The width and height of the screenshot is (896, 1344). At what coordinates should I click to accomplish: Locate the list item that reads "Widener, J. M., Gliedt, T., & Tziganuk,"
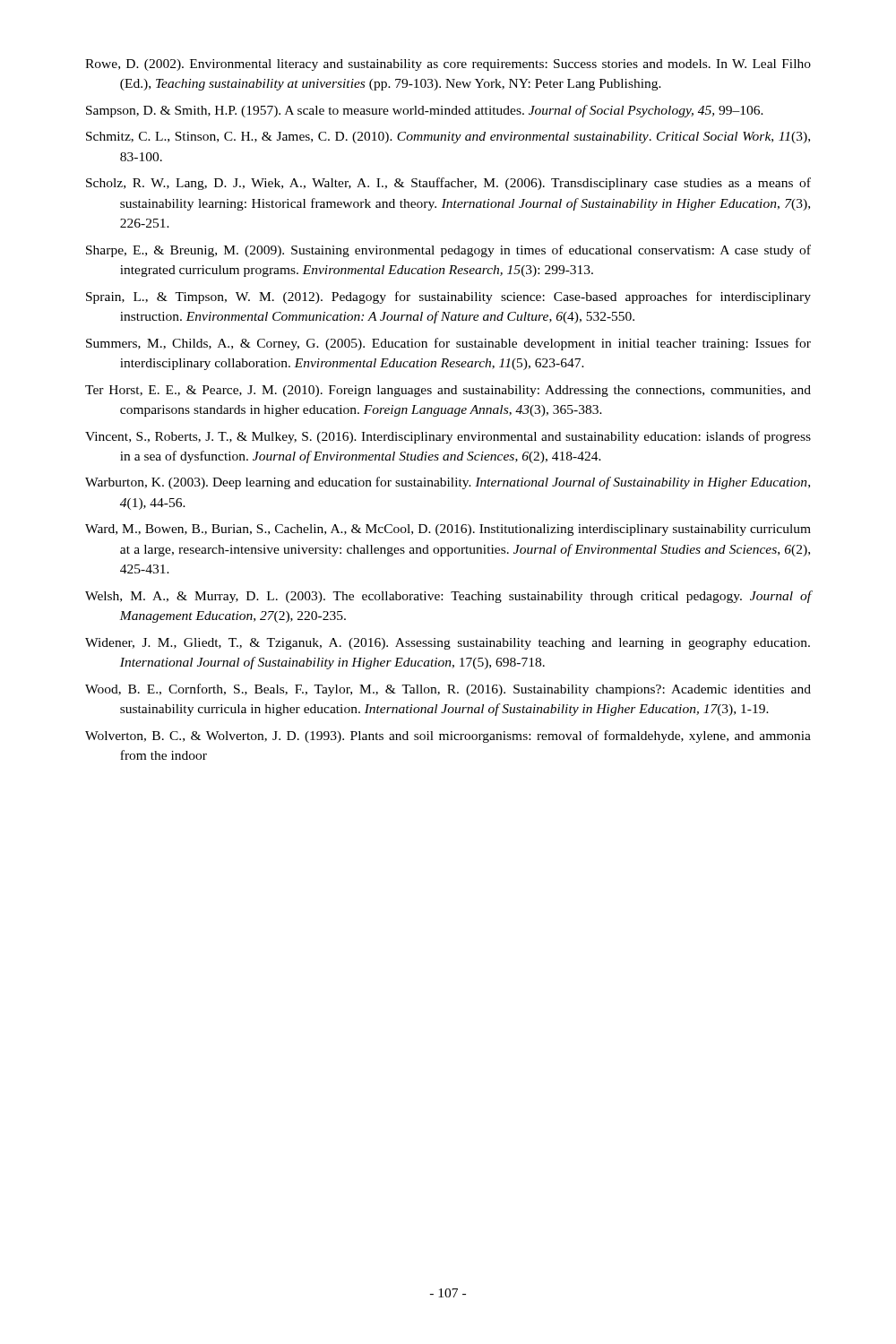click(448, 652)
